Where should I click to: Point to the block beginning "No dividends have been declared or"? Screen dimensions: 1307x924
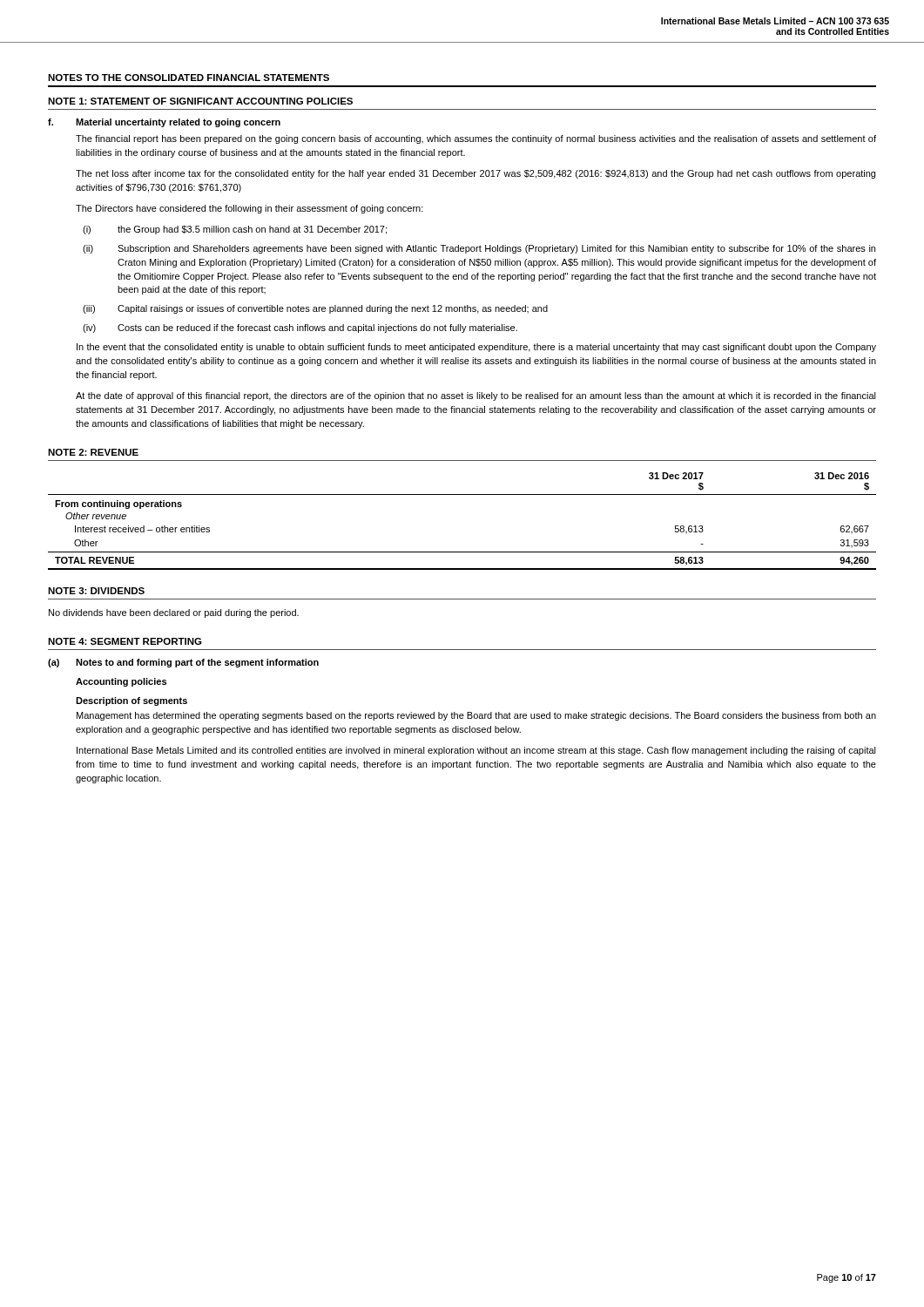174,612
